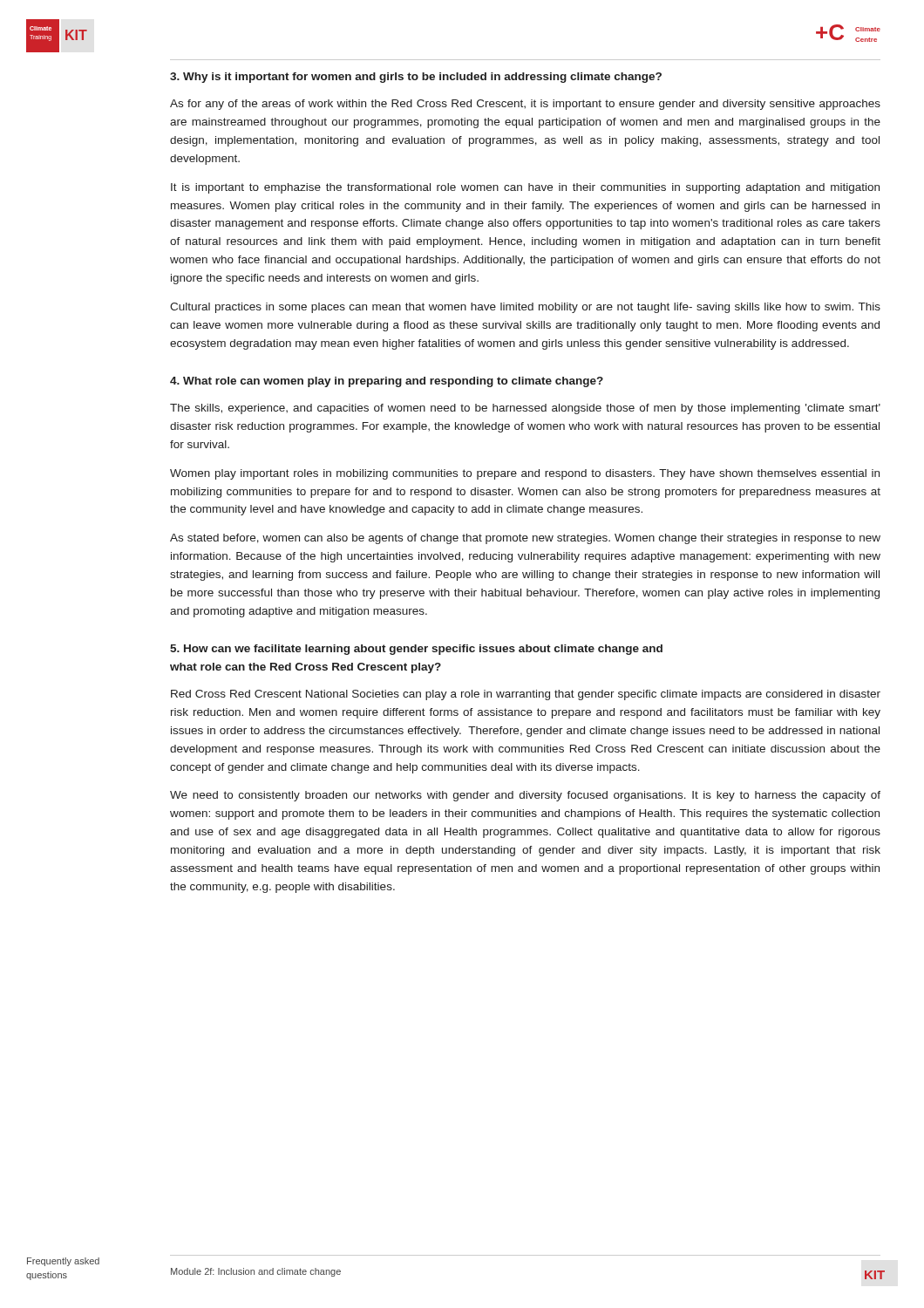Viewport: 924px width, 1308px height.
Task: Click on the section header with the text "3. Why is it important for"
Action: (416, 76)
